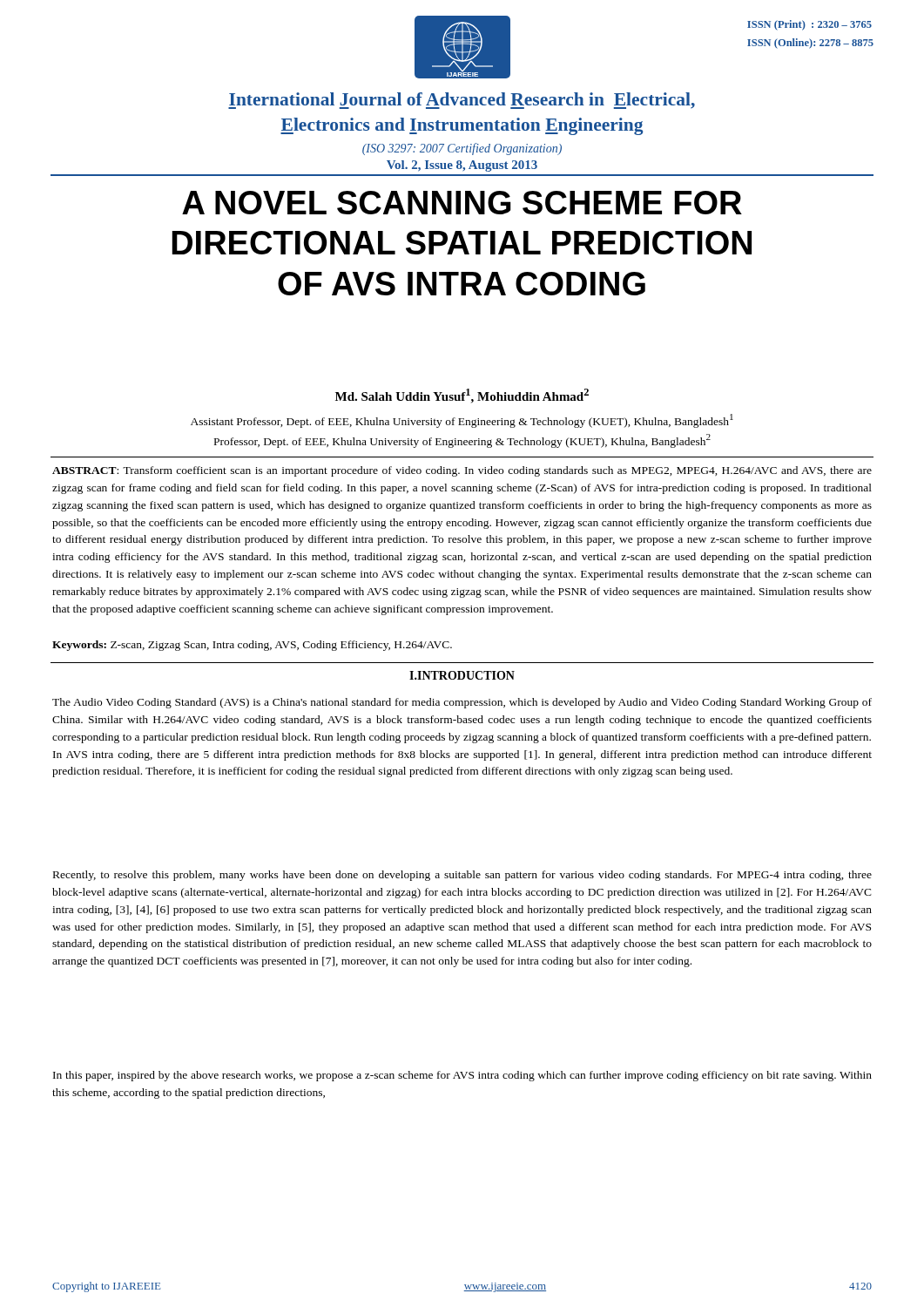Locate the text that reads "(ISO 3297: 2007 Certified Organization)"
The width and height of the screenshot is (924, 1307).
click(462, 149)
